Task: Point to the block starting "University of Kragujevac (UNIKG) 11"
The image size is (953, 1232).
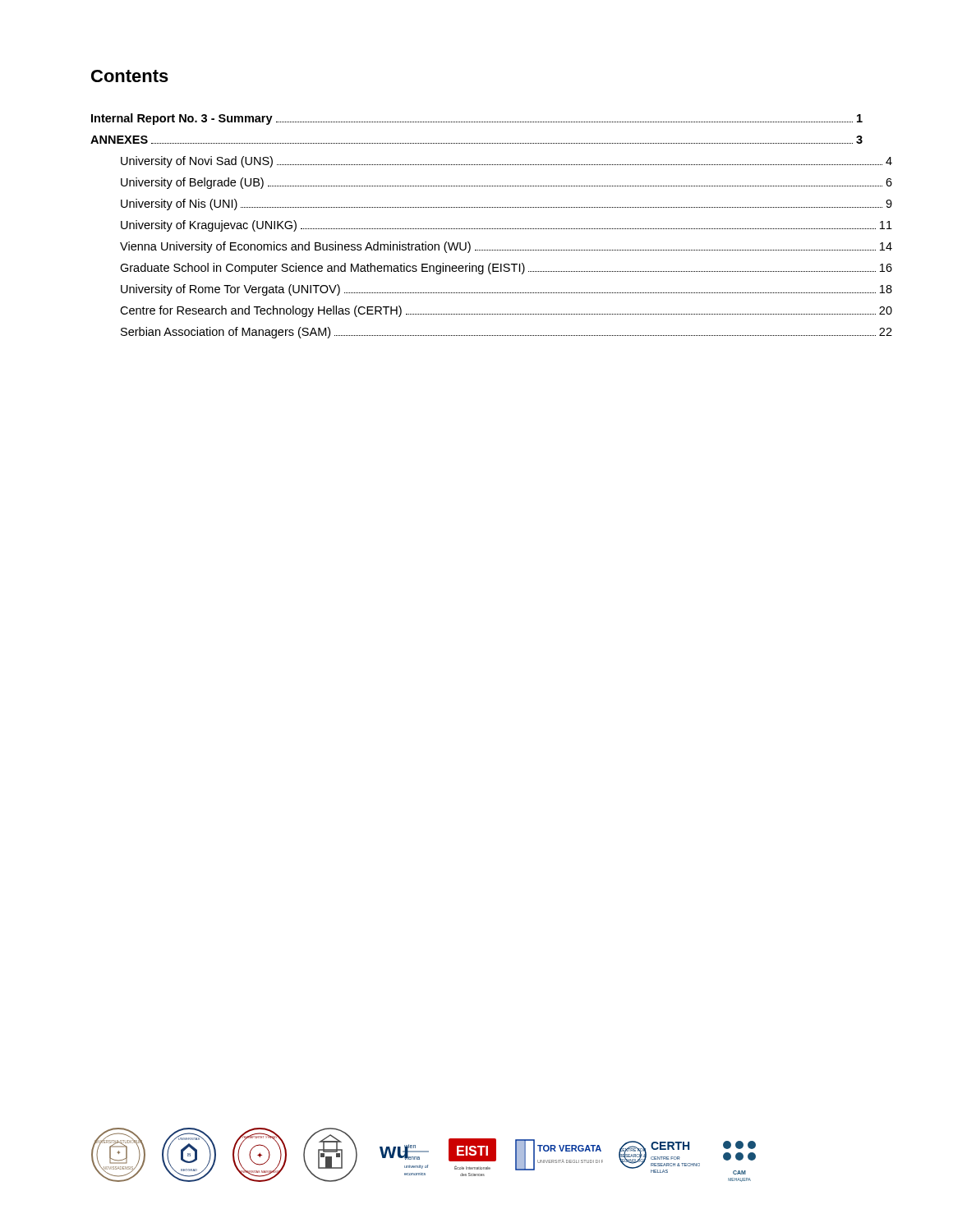Action: point(506,225)
